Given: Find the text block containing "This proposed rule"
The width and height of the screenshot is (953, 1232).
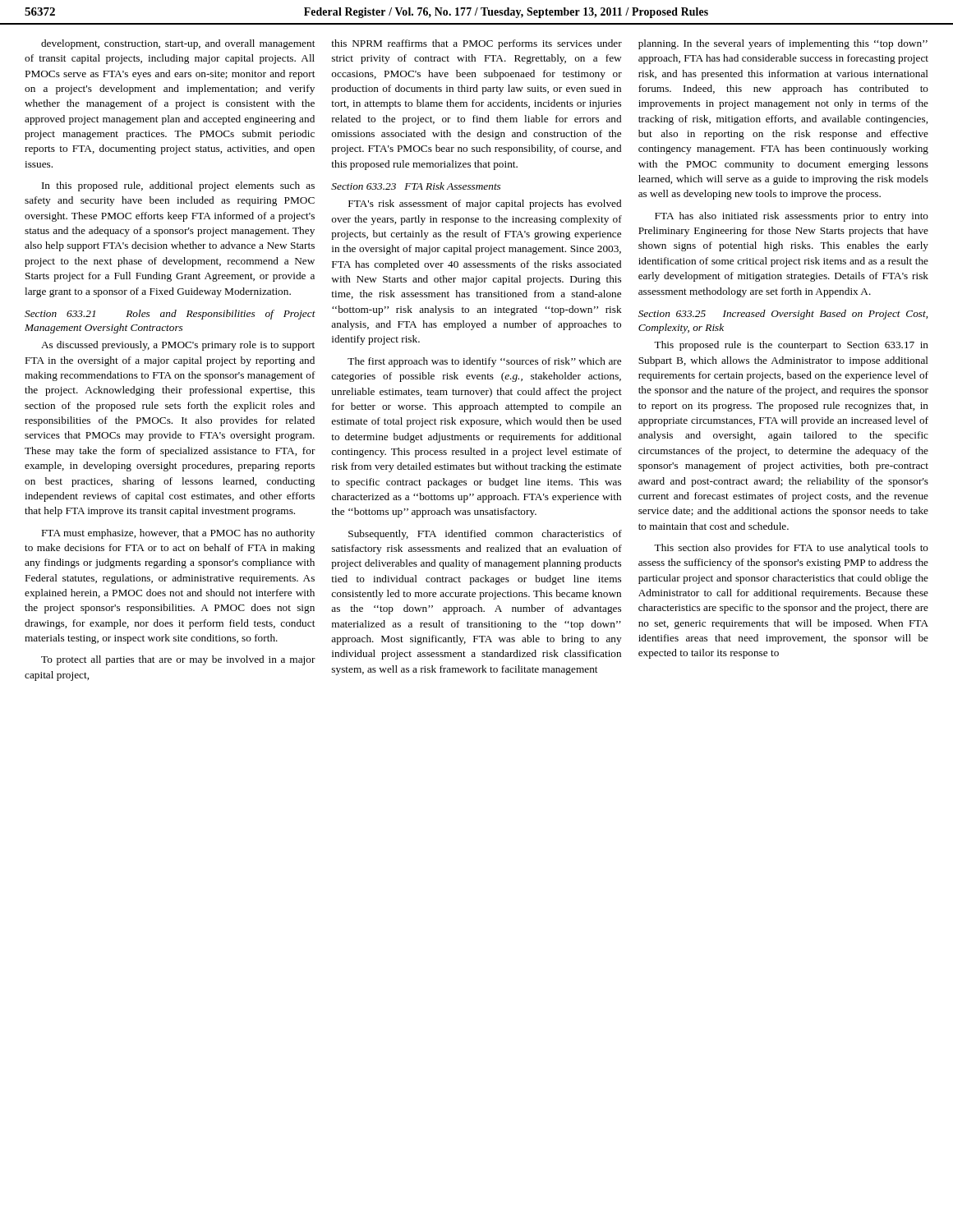Looking at the screenshot, I should (x=783, y=436).
